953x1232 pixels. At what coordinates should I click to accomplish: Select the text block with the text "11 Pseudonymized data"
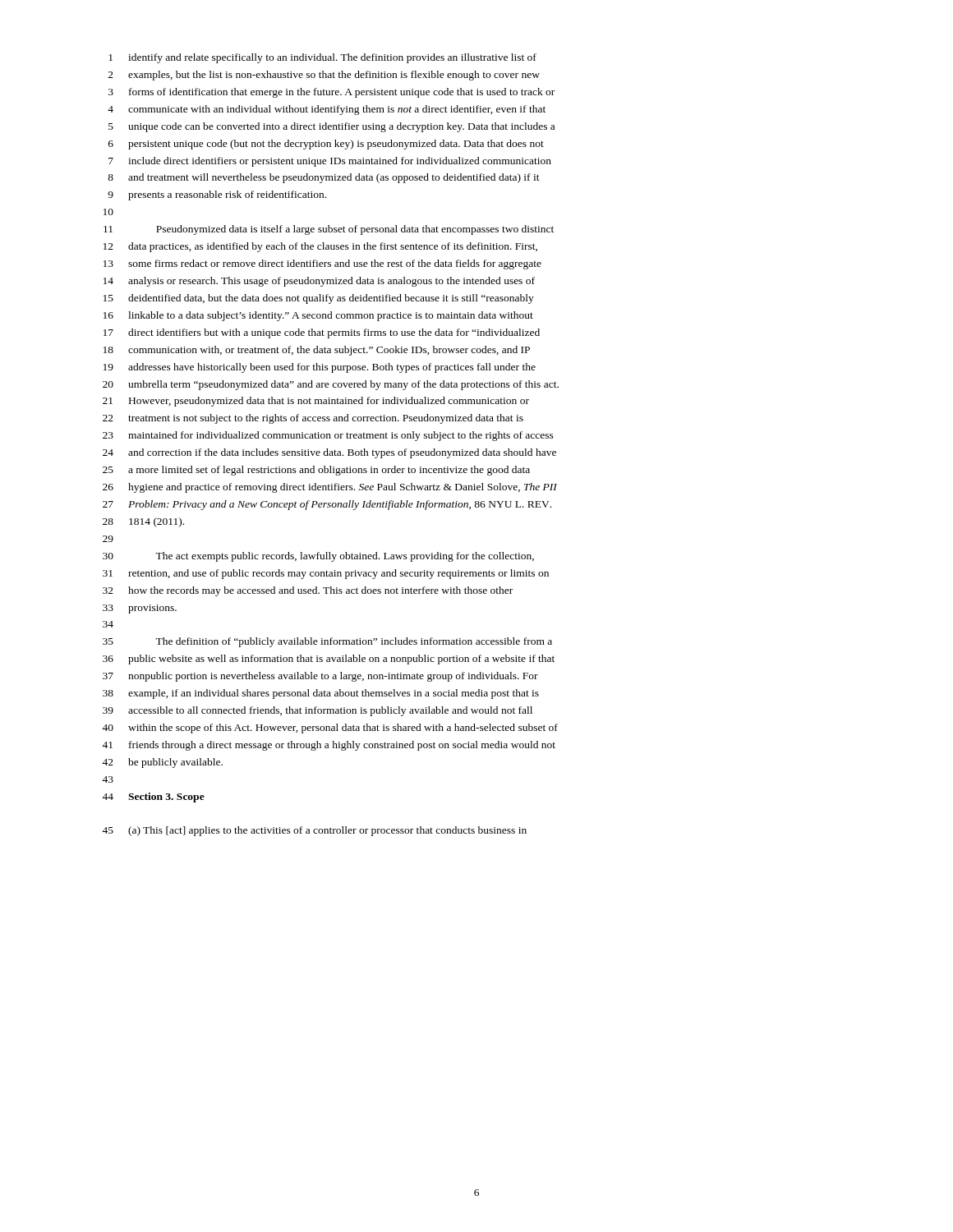point(476,376)
